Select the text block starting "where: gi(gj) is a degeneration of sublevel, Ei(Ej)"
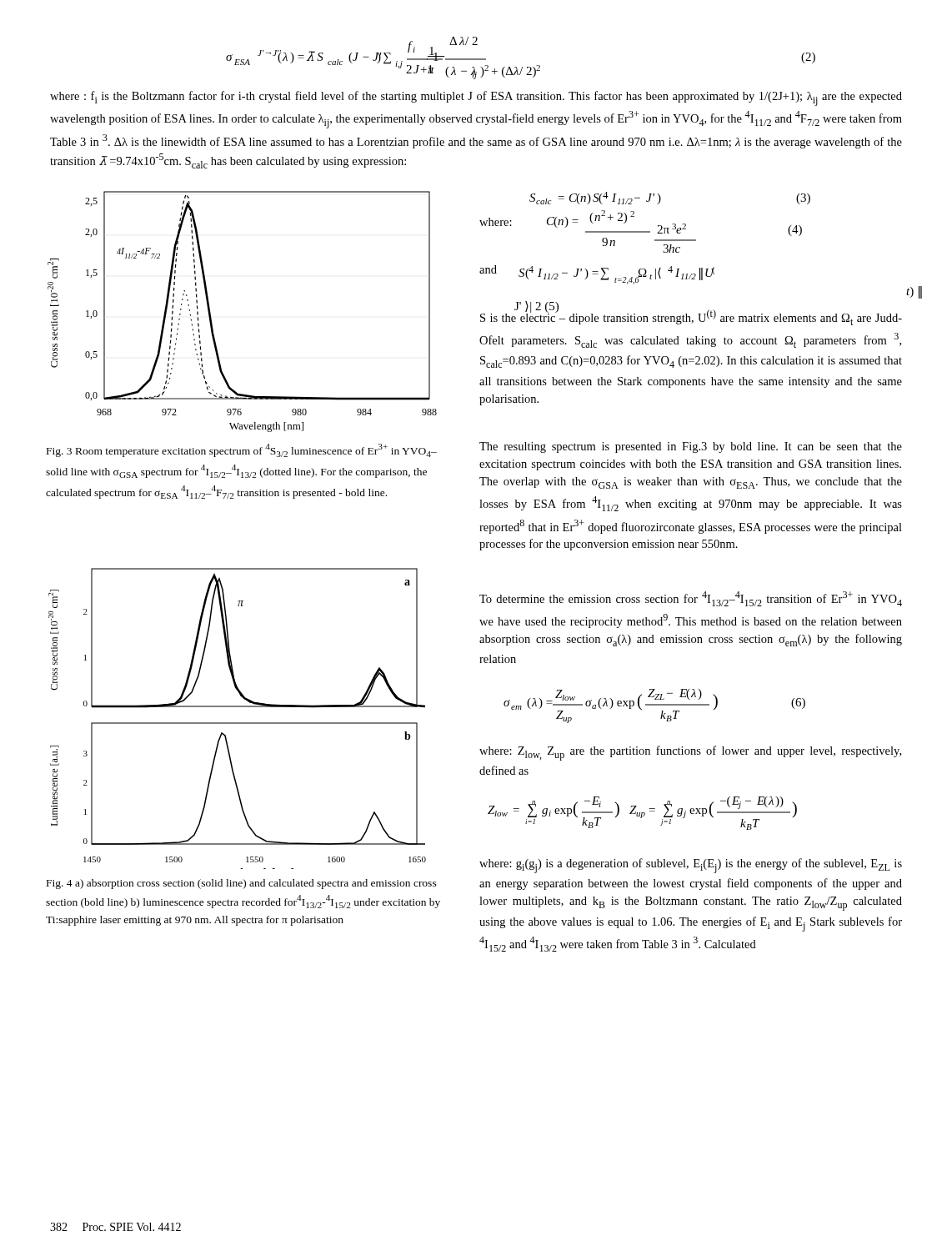 pyautogui.click(x=691, y=905)
